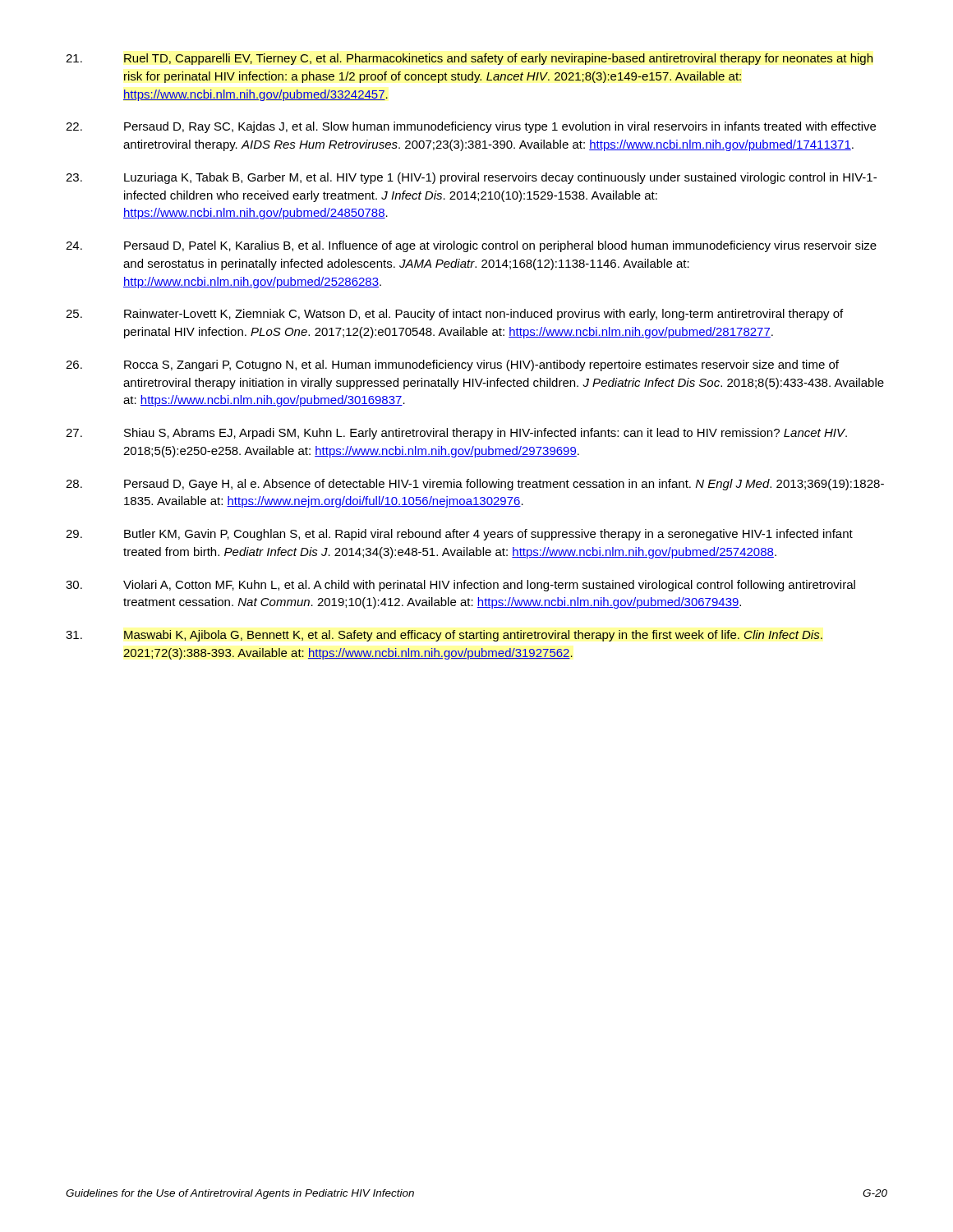The width and height of the screenshot is (953, 1232).
Task: Locate the block of text that opens with "23. Luzuriaga K, Tabak B, Garber M, et"
Action: [x=476, y=195]
